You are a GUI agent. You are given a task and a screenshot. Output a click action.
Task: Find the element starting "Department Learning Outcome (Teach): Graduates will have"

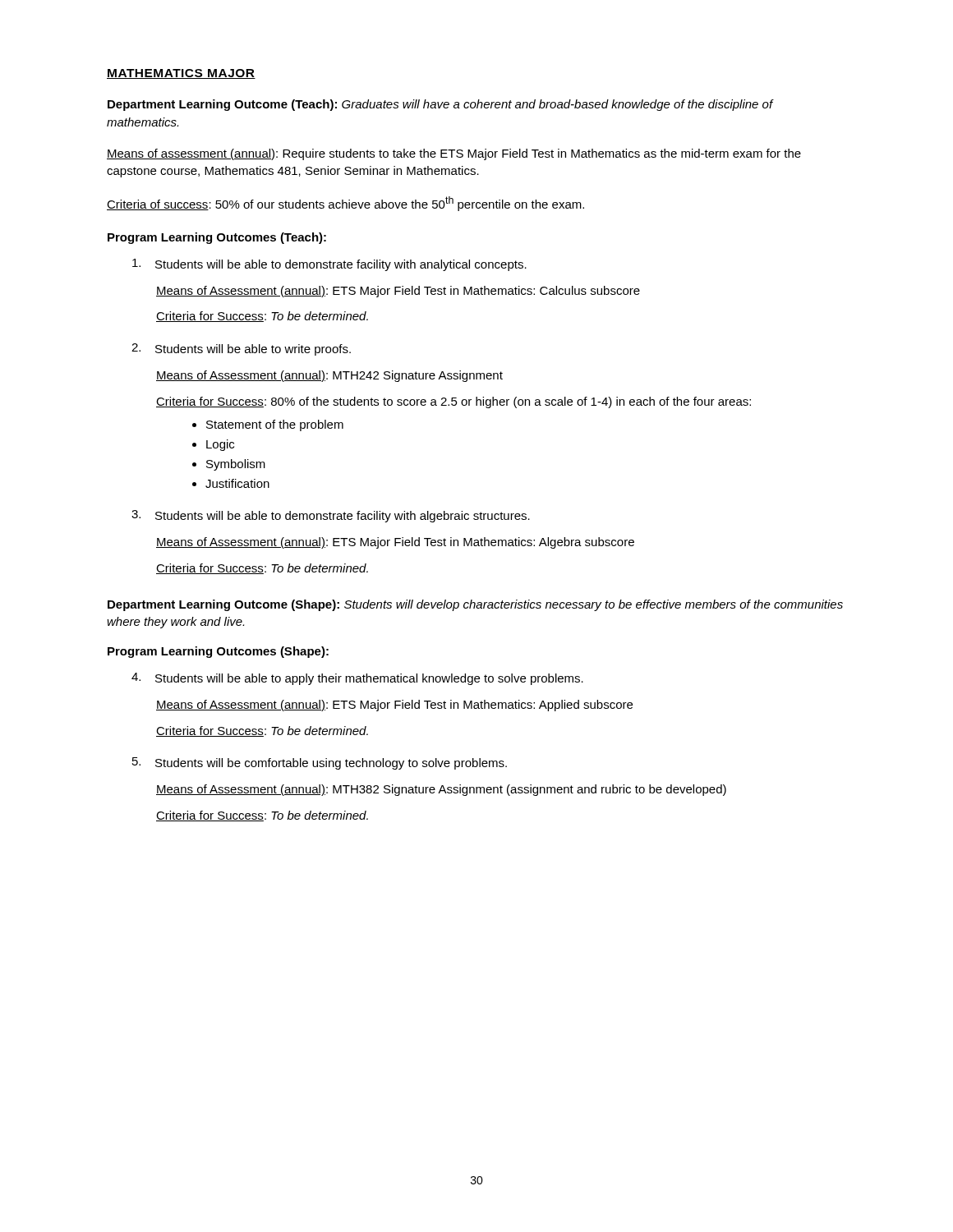pyautogui.click(x=440, y=113)
